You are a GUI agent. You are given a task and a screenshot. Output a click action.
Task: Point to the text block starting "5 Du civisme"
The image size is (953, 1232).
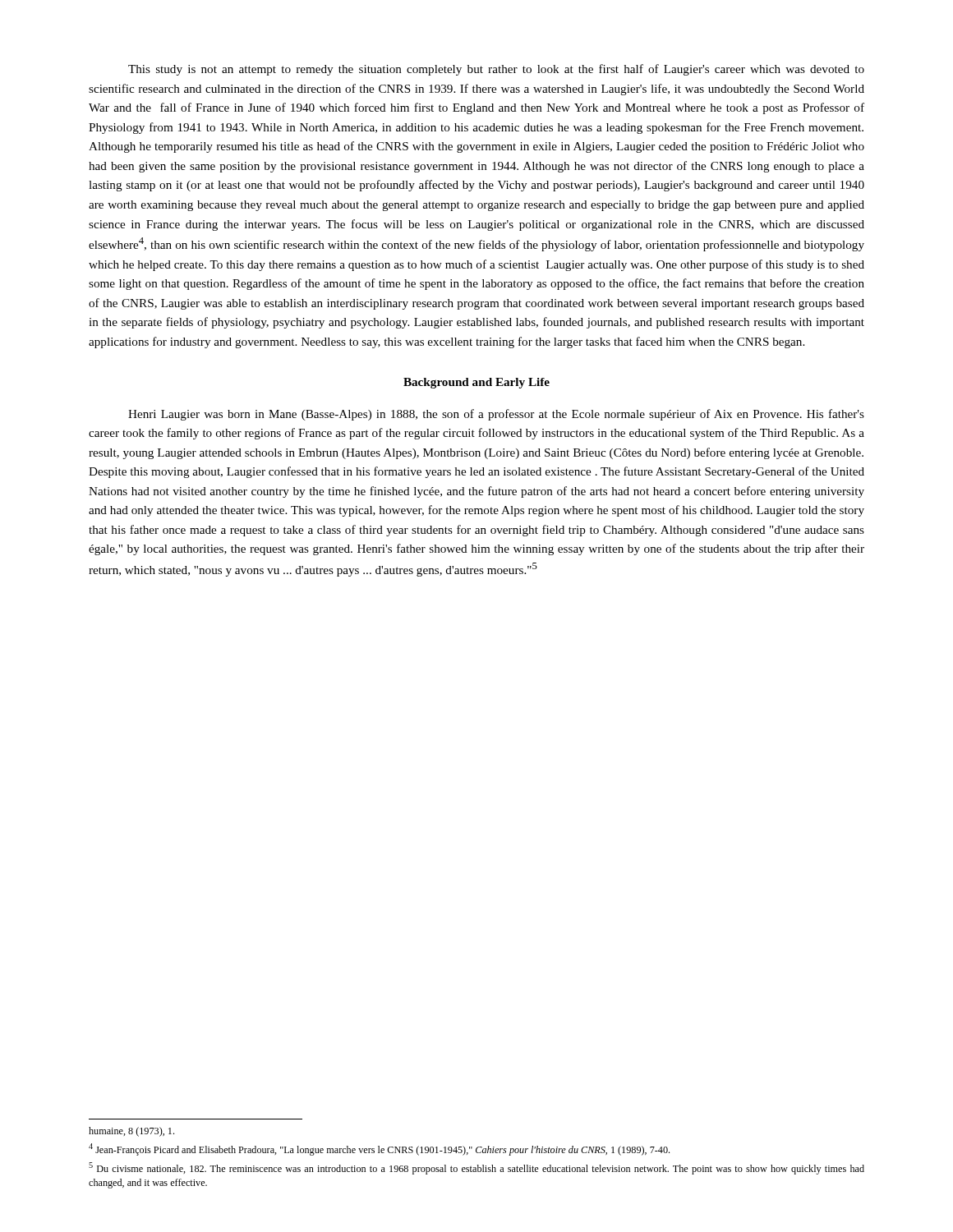pos(476,1174)
